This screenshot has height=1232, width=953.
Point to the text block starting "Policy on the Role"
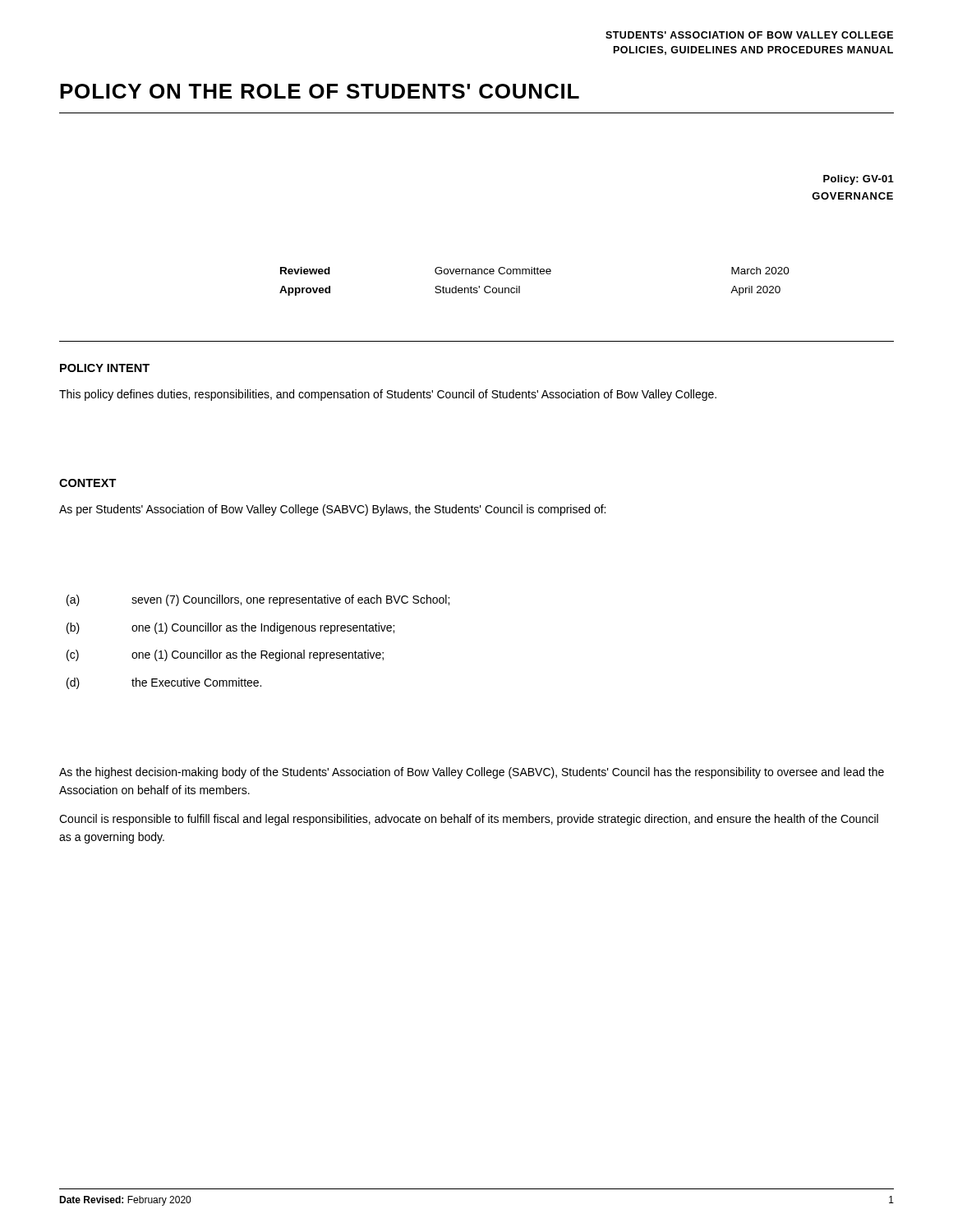point(476,96)
